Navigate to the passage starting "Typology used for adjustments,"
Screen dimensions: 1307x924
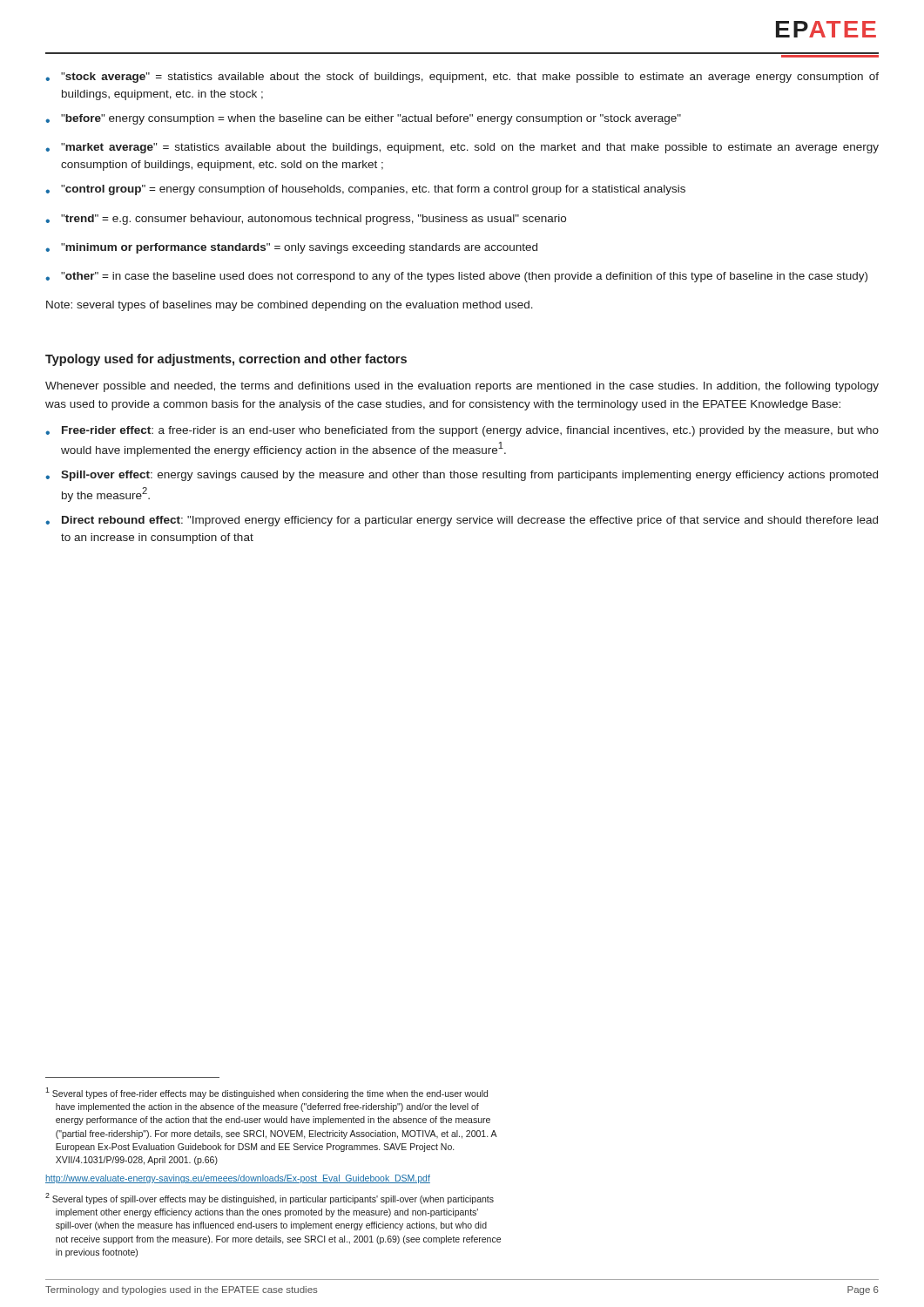(x=226, y=359)
